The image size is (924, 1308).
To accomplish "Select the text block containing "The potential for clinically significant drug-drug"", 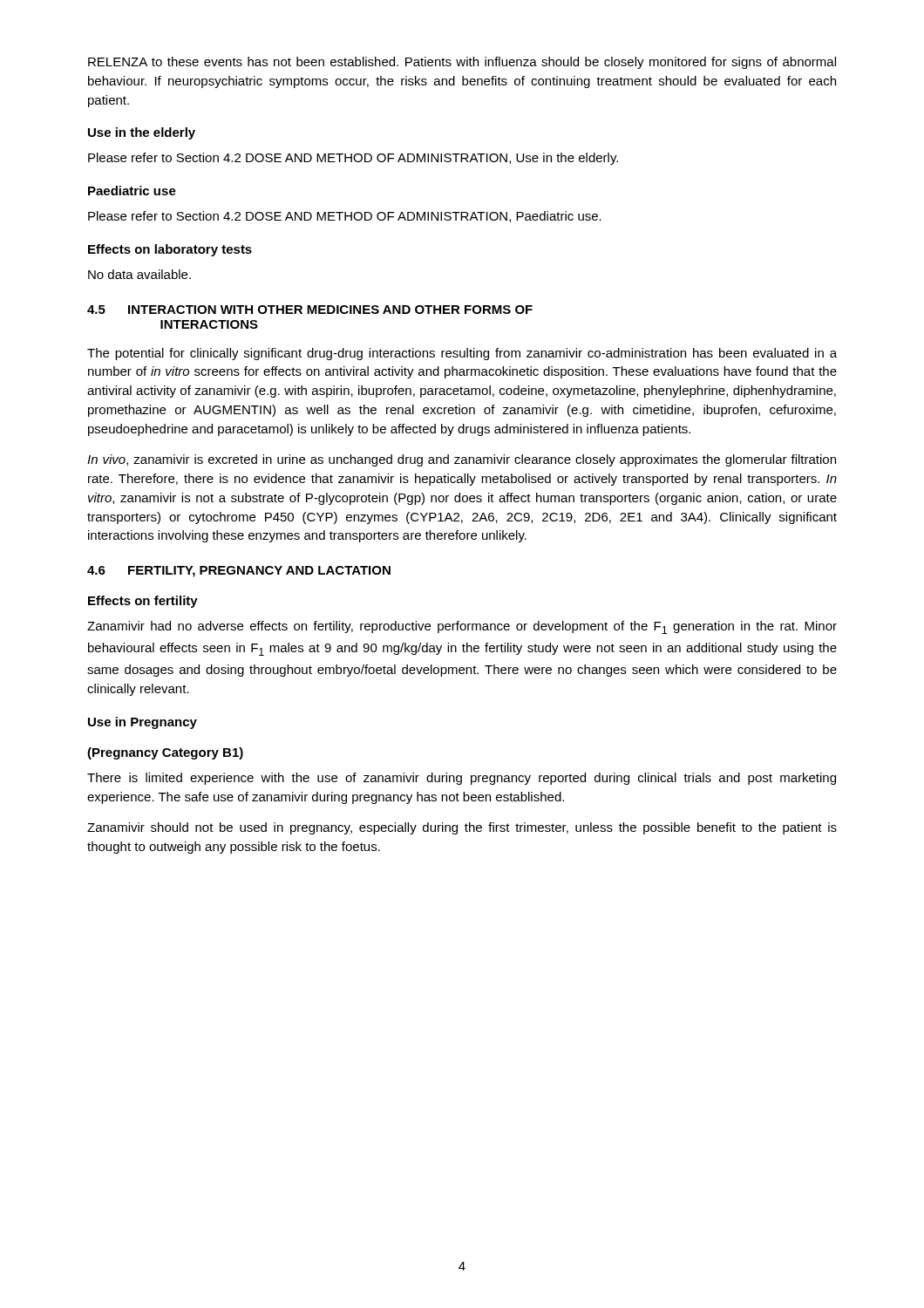I will point(462,390).
